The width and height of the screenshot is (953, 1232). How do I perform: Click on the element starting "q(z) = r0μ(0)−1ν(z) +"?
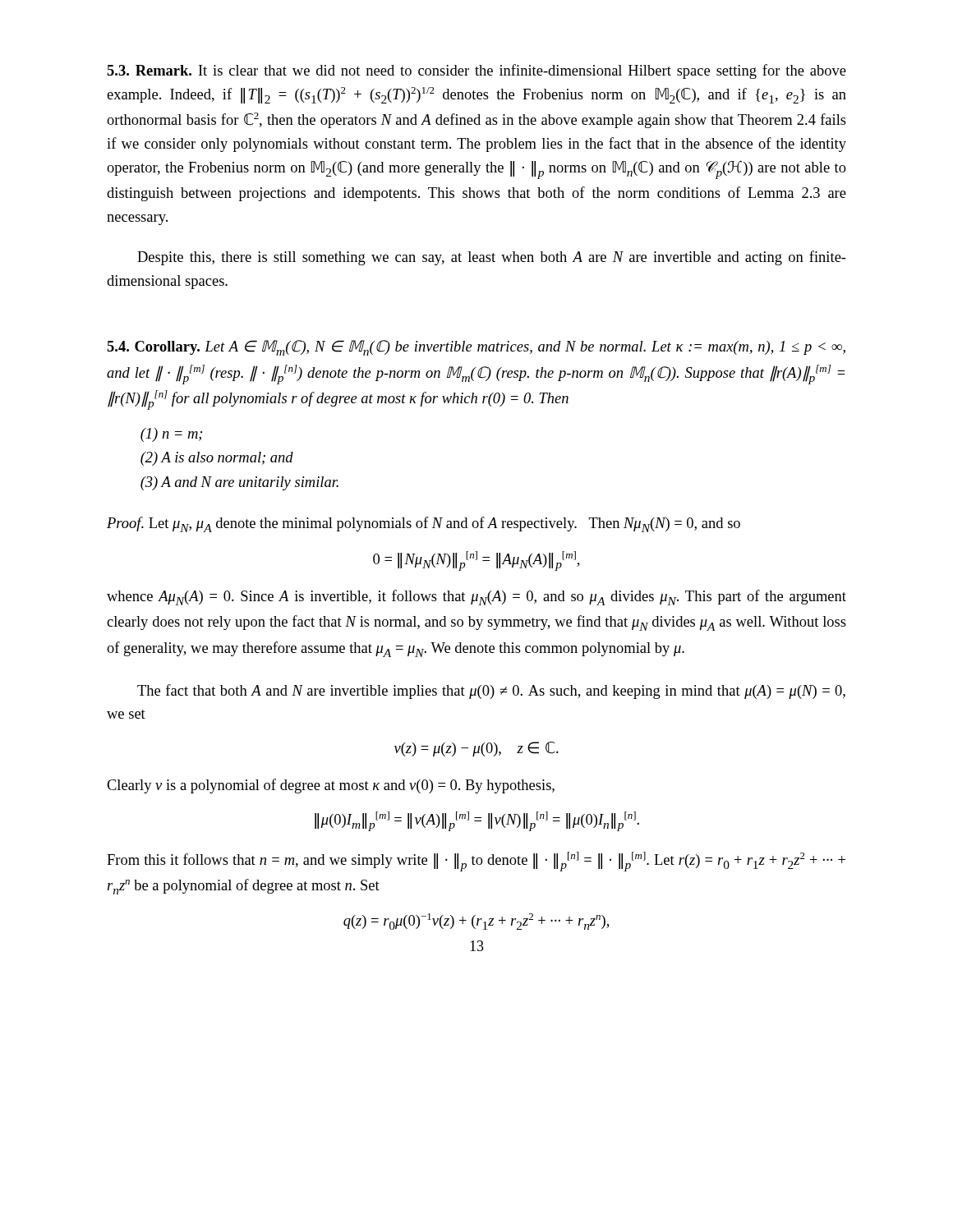(476, 934)
